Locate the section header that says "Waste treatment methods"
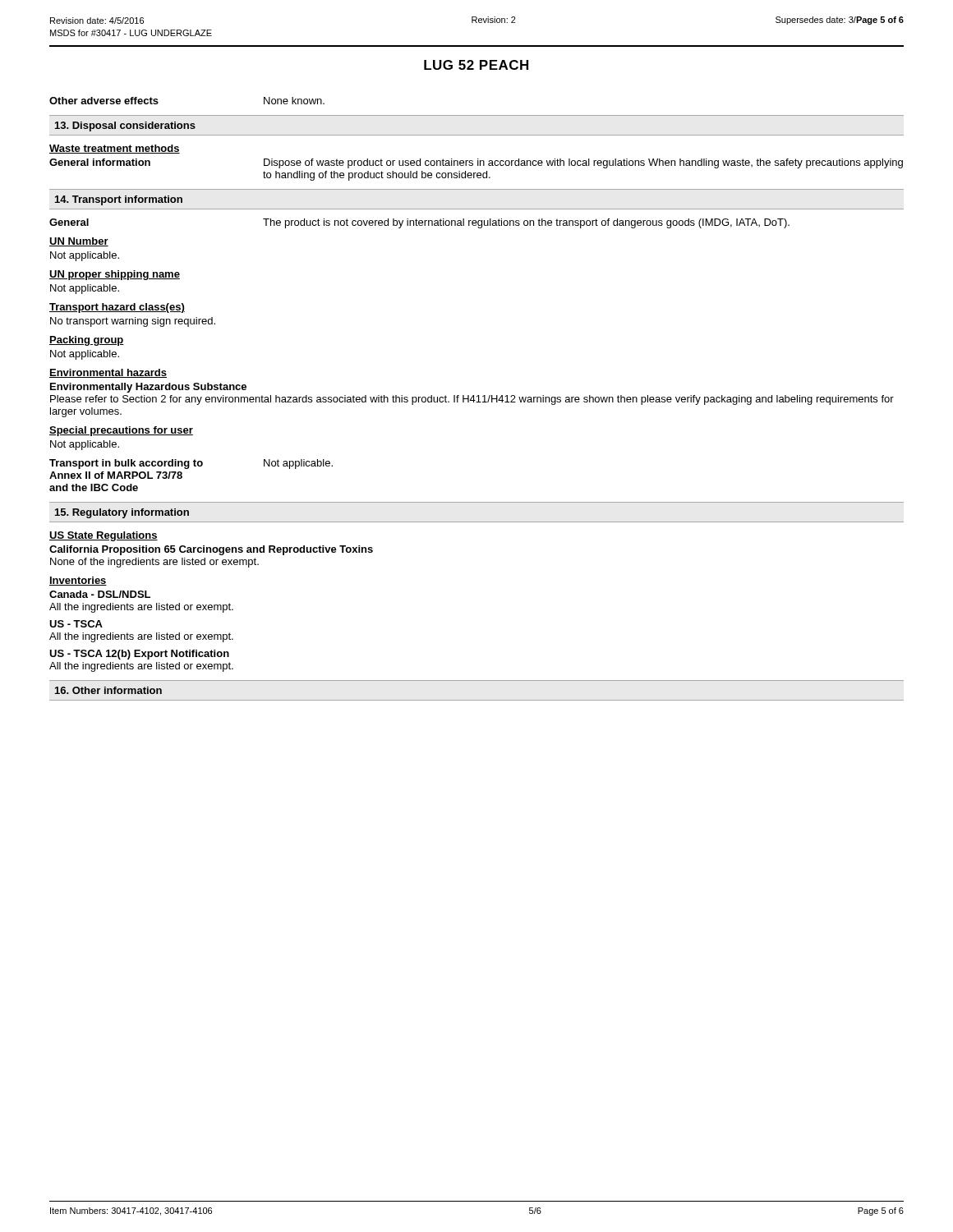The height and width of the screenshot is (1232, 953). pos(114,148)
